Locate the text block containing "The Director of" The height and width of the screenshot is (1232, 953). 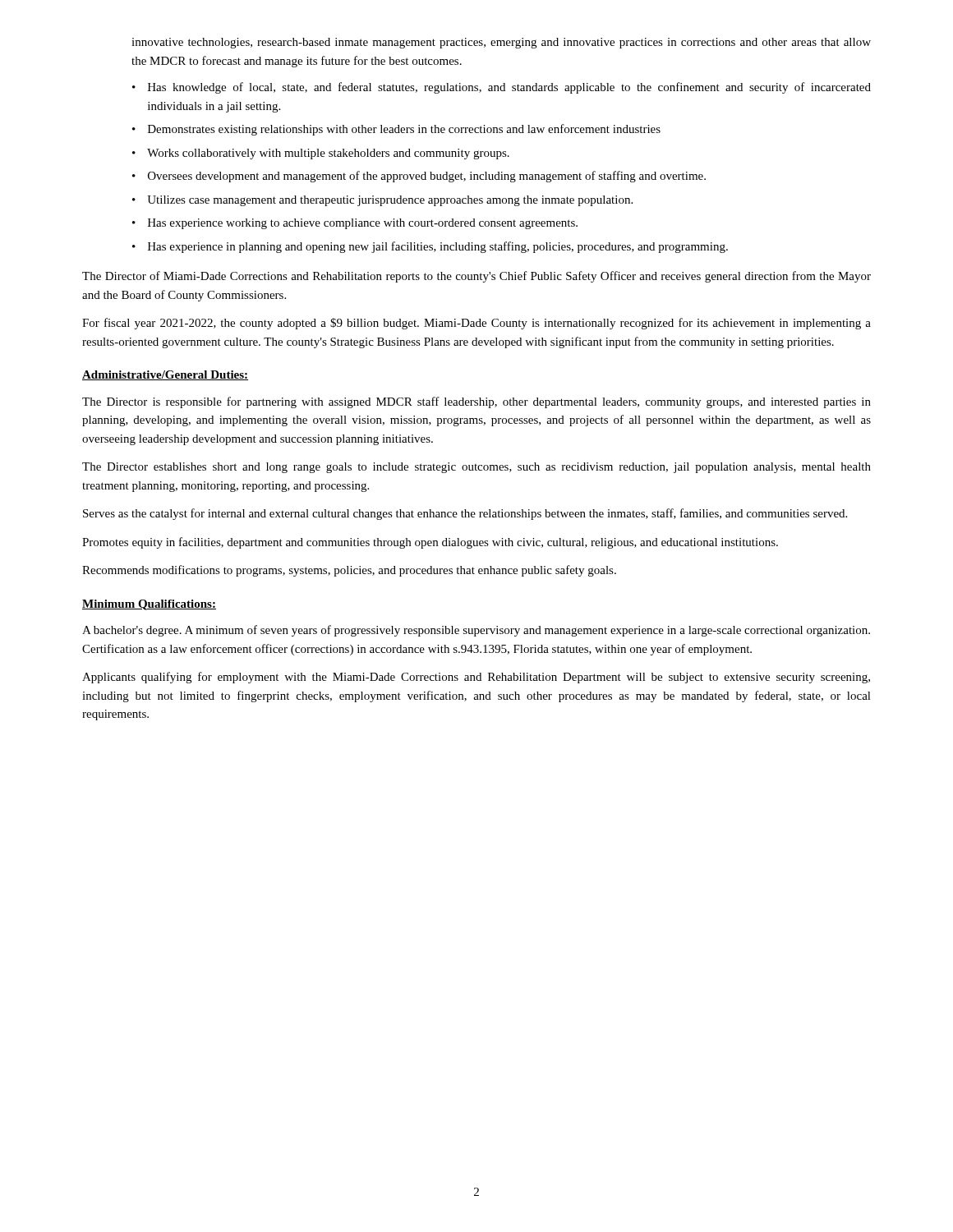click(x=476, y=285)
